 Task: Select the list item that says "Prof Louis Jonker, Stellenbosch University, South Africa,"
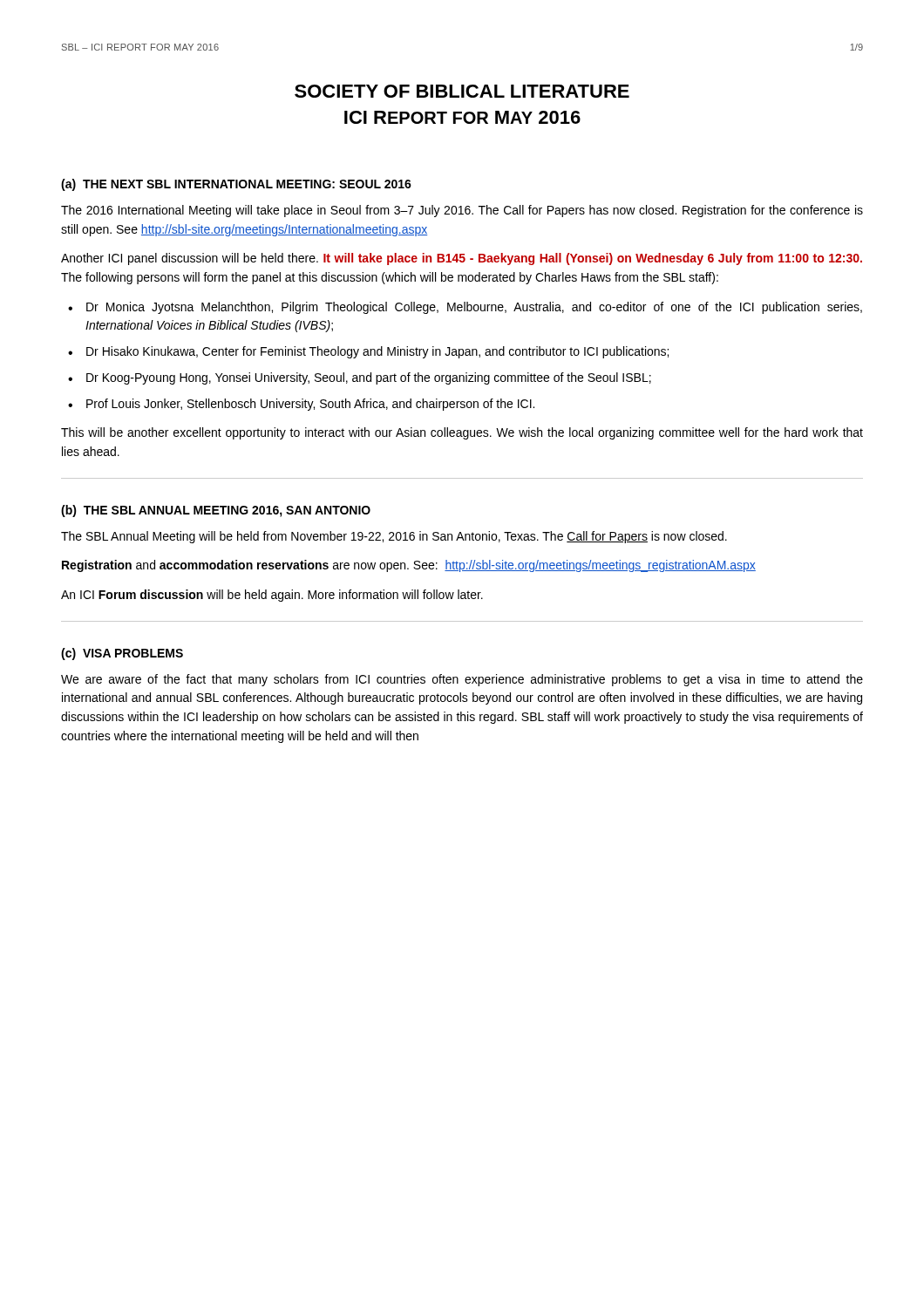tap(311, 403)
